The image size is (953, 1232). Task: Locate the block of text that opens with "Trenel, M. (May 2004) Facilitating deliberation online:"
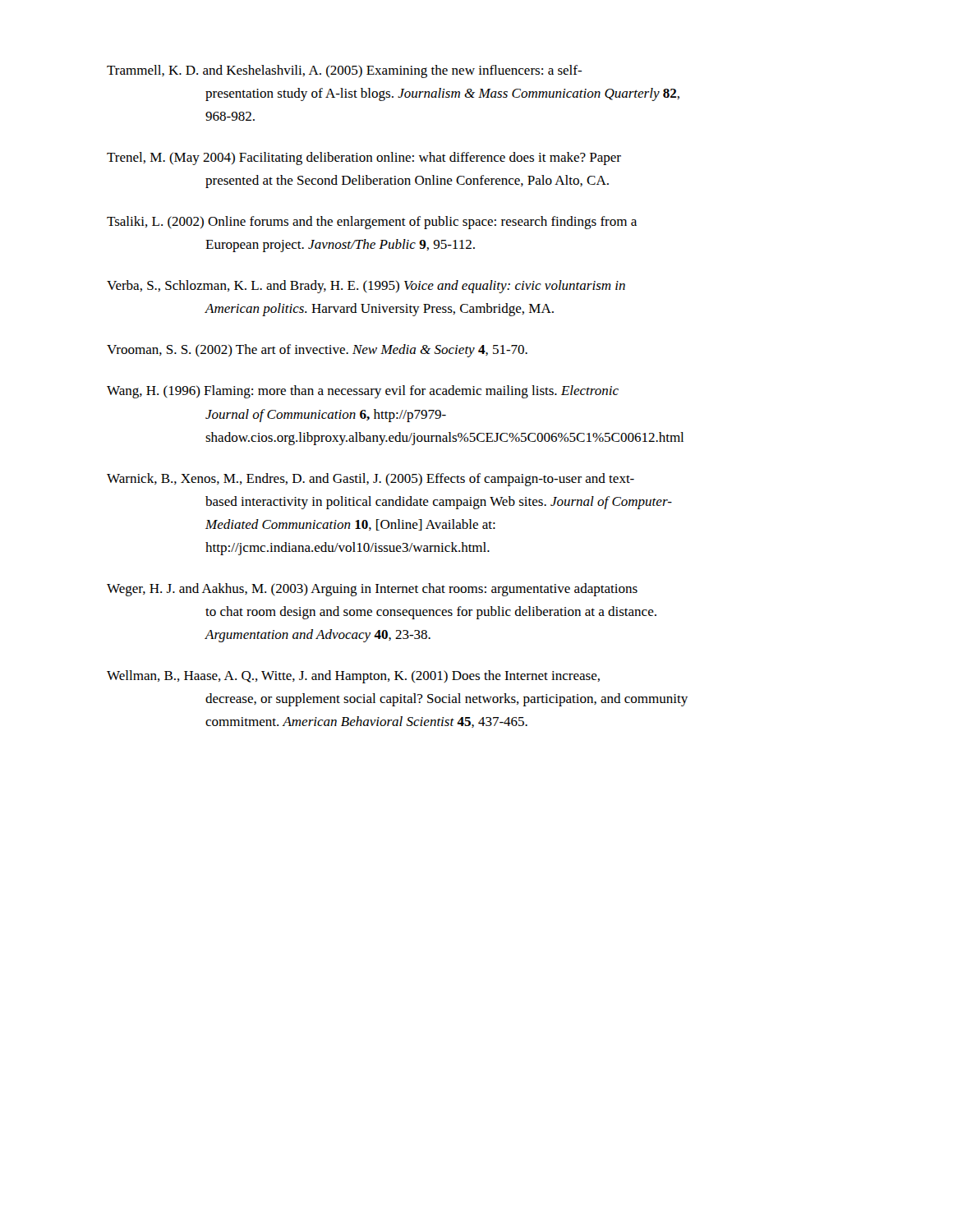click(476, 169)
